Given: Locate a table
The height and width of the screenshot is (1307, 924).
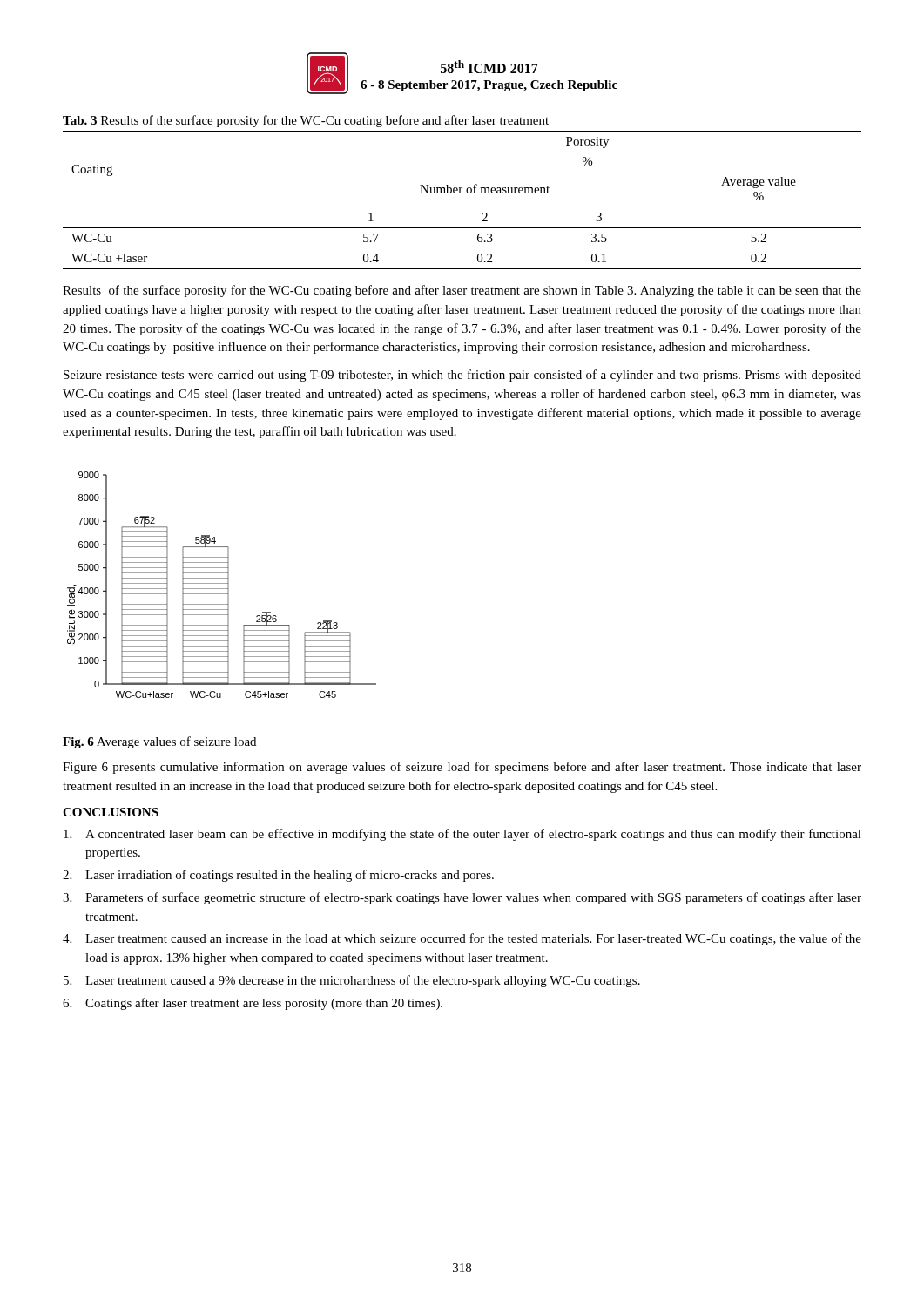Looking at the screenshot, I should click(x=462, y=200).
